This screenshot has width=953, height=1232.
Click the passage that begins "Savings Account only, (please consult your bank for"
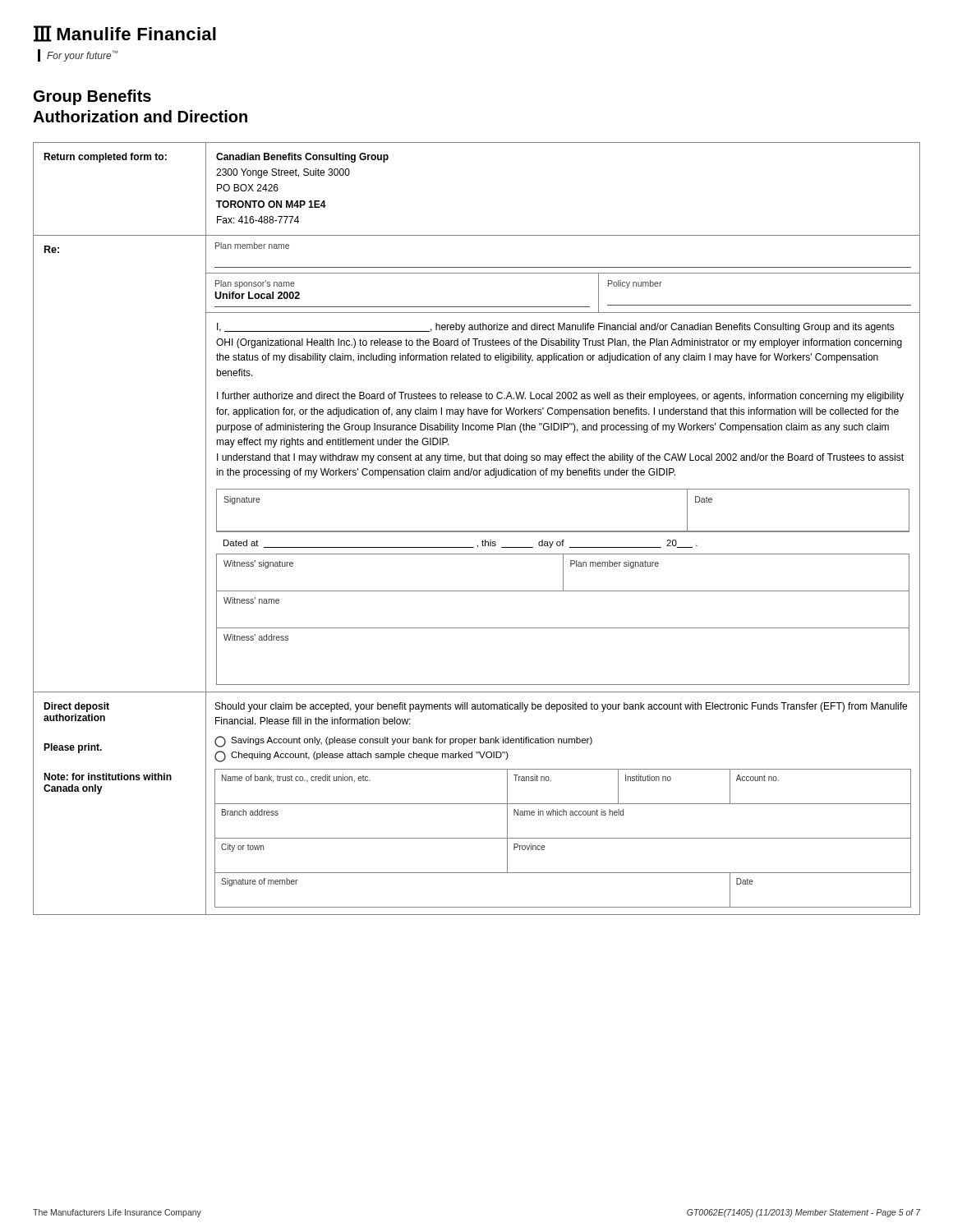pyautogui.click(x=404, y=741)
